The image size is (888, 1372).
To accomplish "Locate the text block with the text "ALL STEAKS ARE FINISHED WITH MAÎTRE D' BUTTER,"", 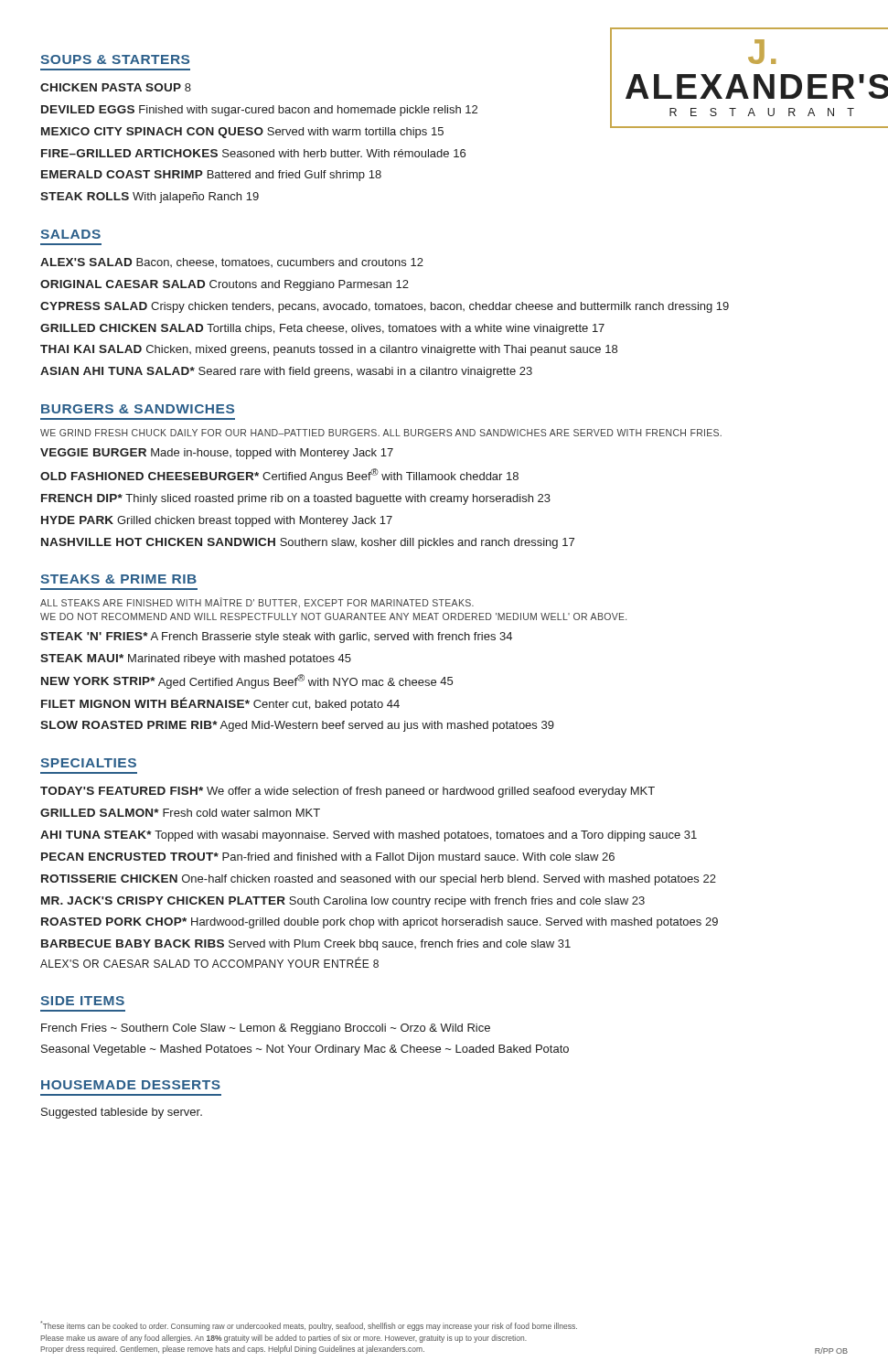I will 334,610.
